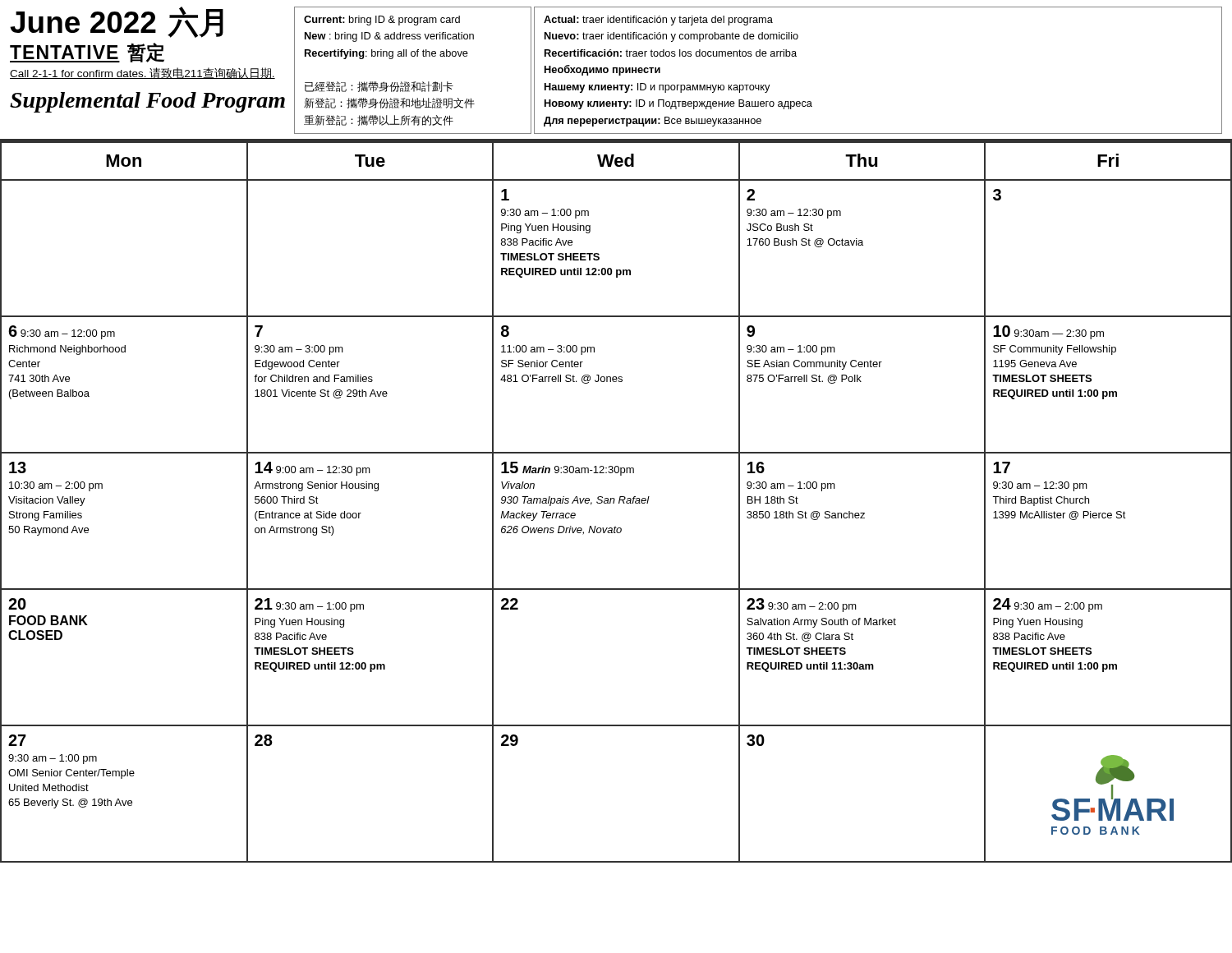Locate the block of text that opens with "Current: bring ID"
Screen dimensions: 953x1232
[389, 70]
